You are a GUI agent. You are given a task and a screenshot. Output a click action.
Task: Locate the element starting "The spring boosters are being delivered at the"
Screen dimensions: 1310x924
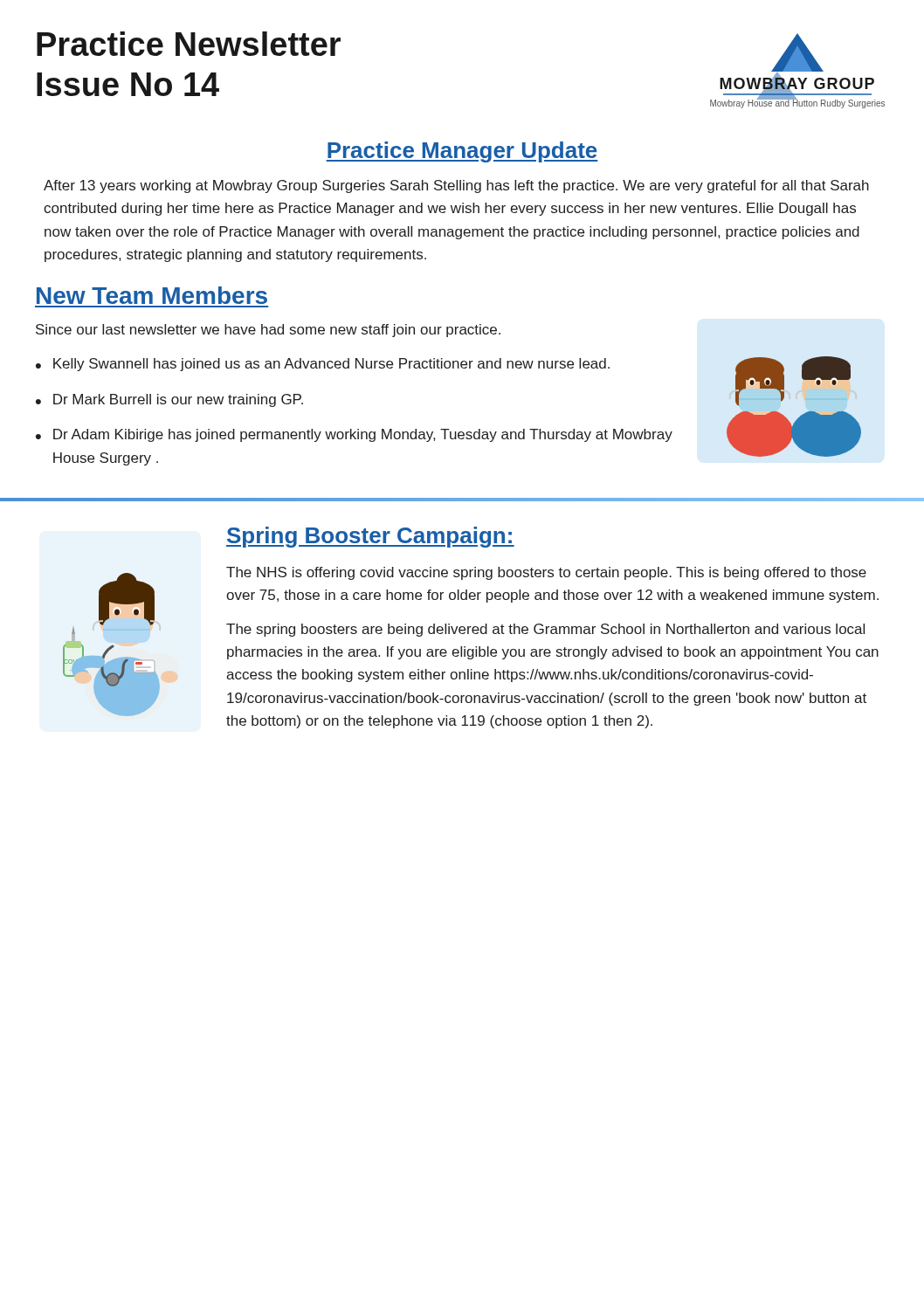[553, 675]
